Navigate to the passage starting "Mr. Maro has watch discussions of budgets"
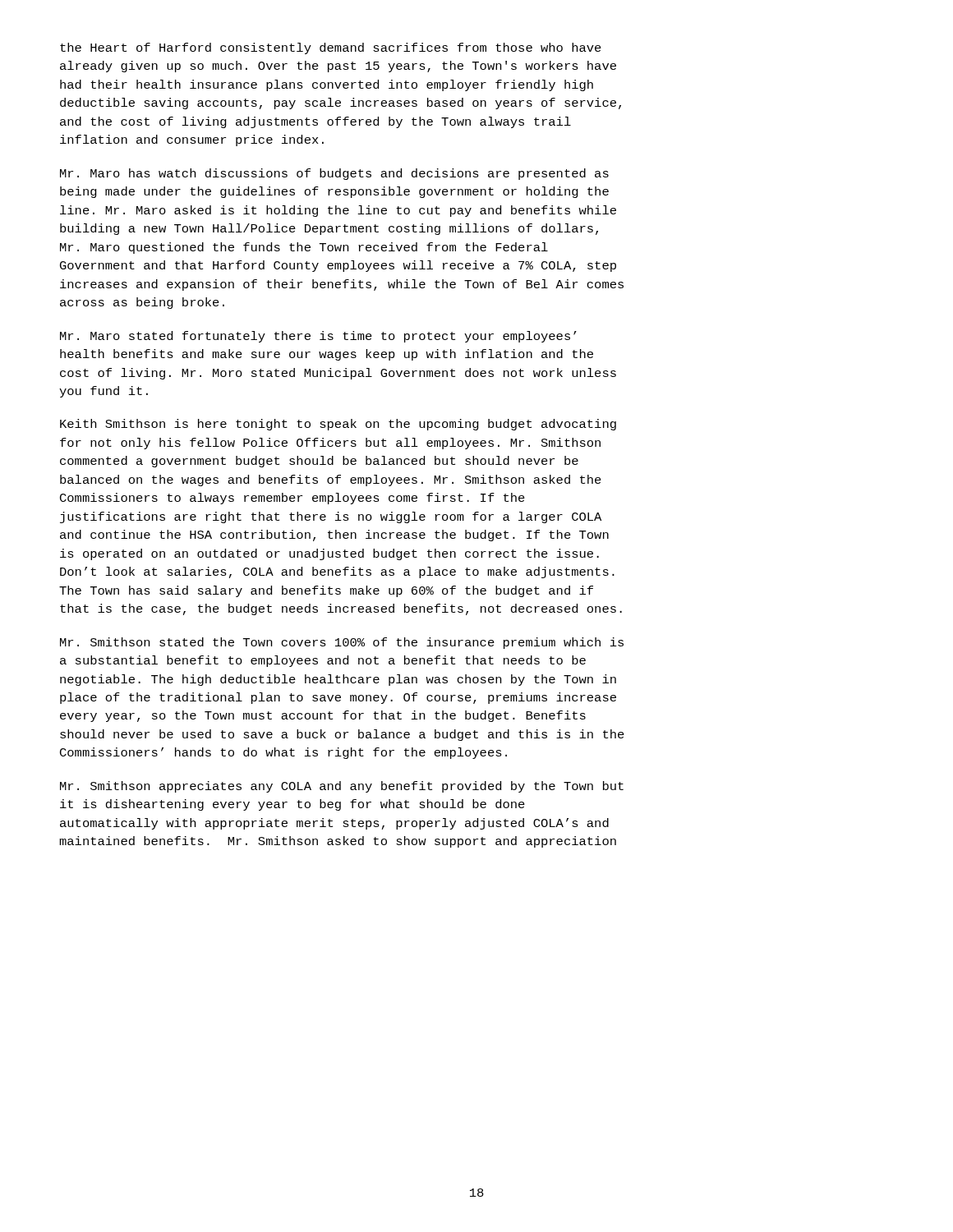The width and height of the screenshot is (953, 1232). point(342,239)
